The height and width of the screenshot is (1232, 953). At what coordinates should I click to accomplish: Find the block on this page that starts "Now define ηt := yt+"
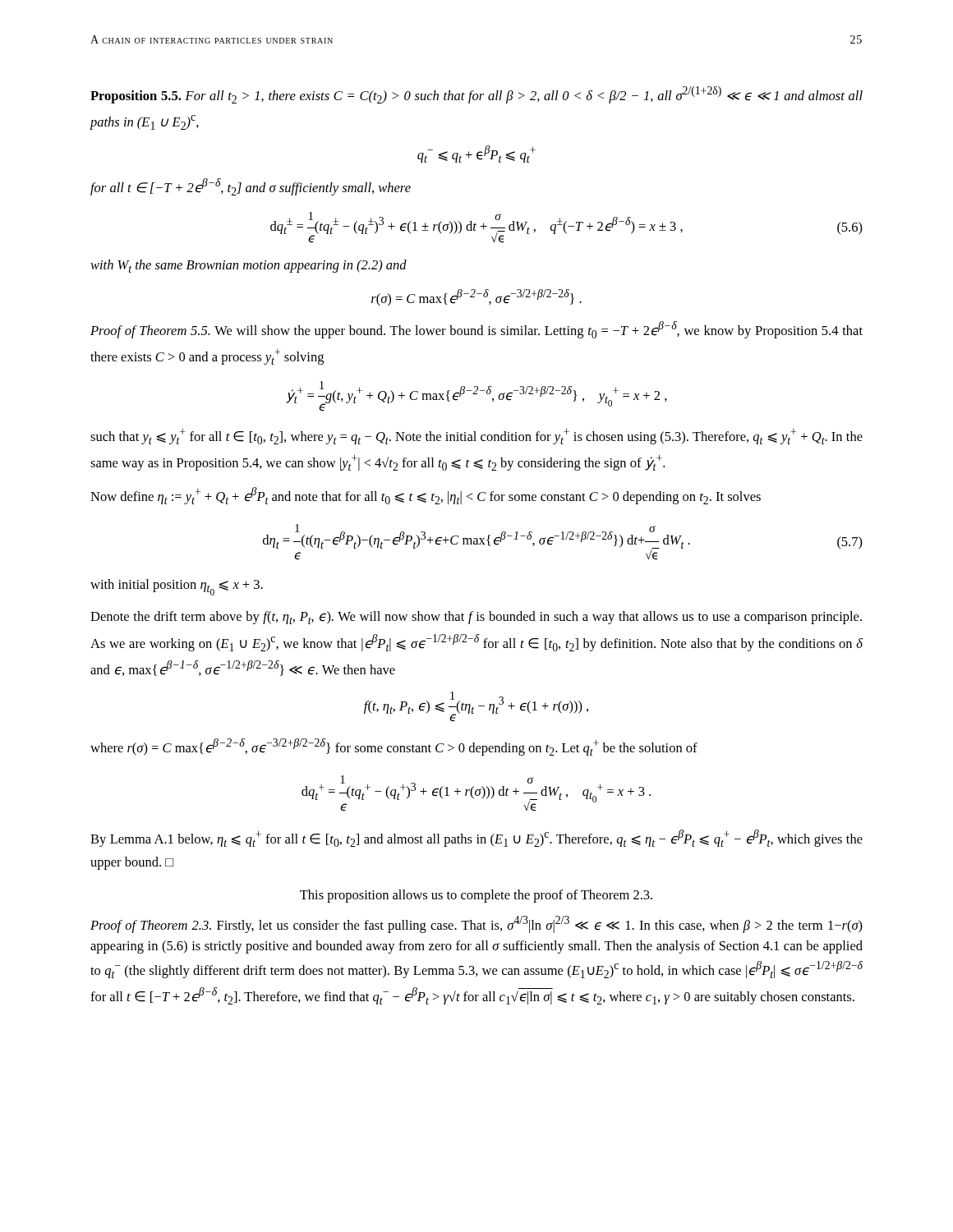tap(426, 496)
